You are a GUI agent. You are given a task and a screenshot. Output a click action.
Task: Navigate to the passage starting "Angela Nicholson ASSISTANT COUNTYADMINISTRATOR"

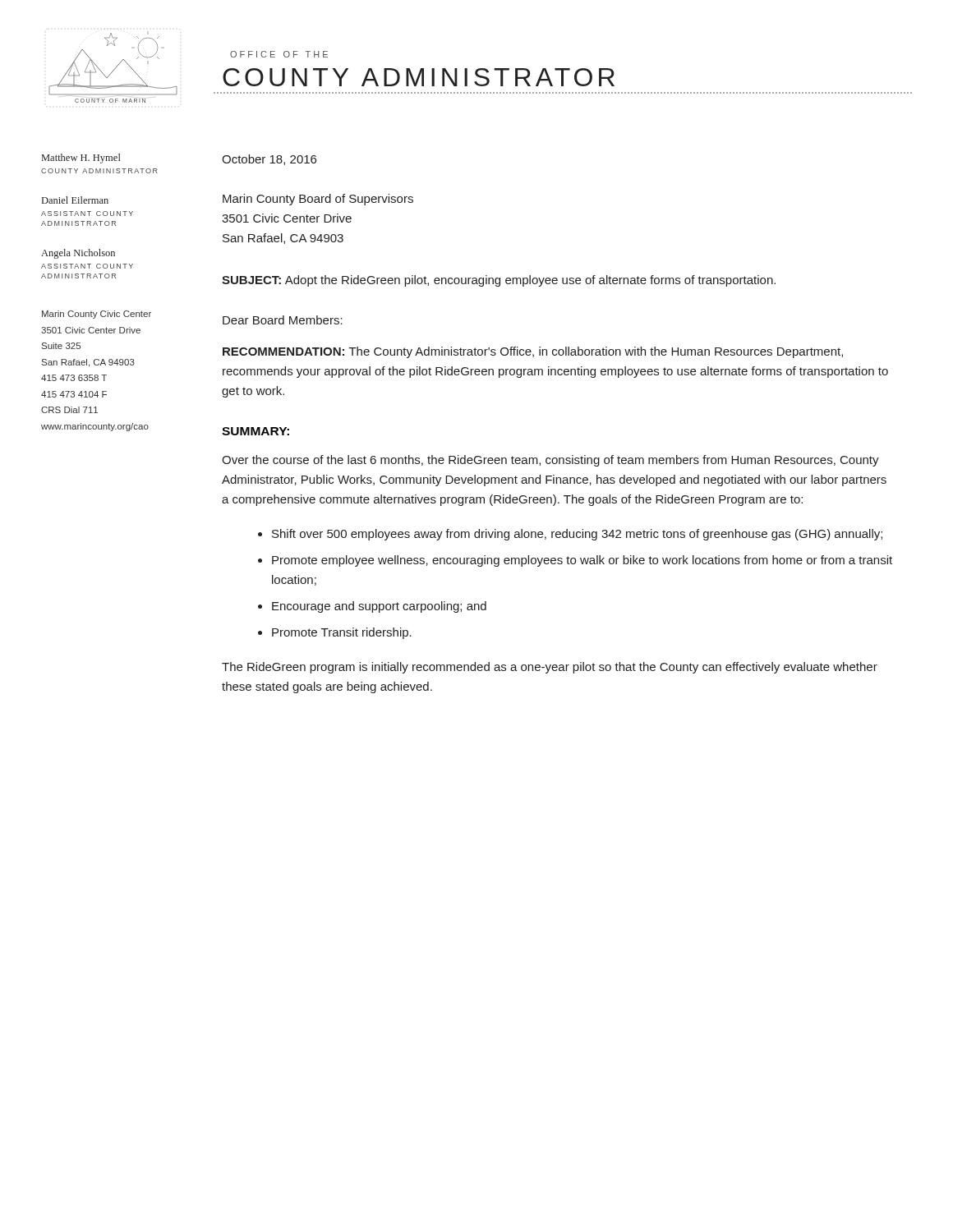coord(115,264)
